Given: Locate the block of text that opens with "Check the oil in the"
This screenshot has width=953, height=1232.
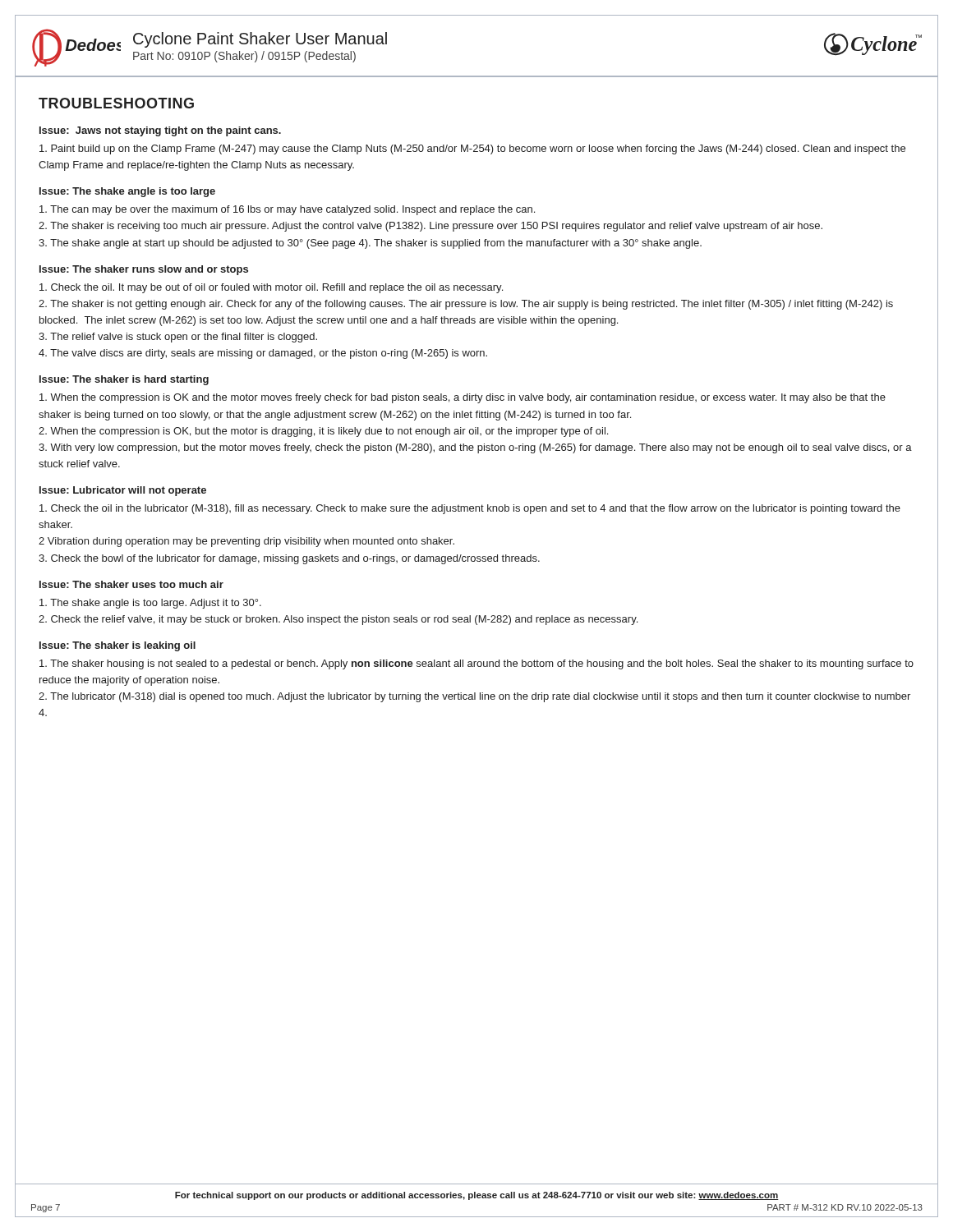Looking at the screenshot, I should click(x=470, y=509).
